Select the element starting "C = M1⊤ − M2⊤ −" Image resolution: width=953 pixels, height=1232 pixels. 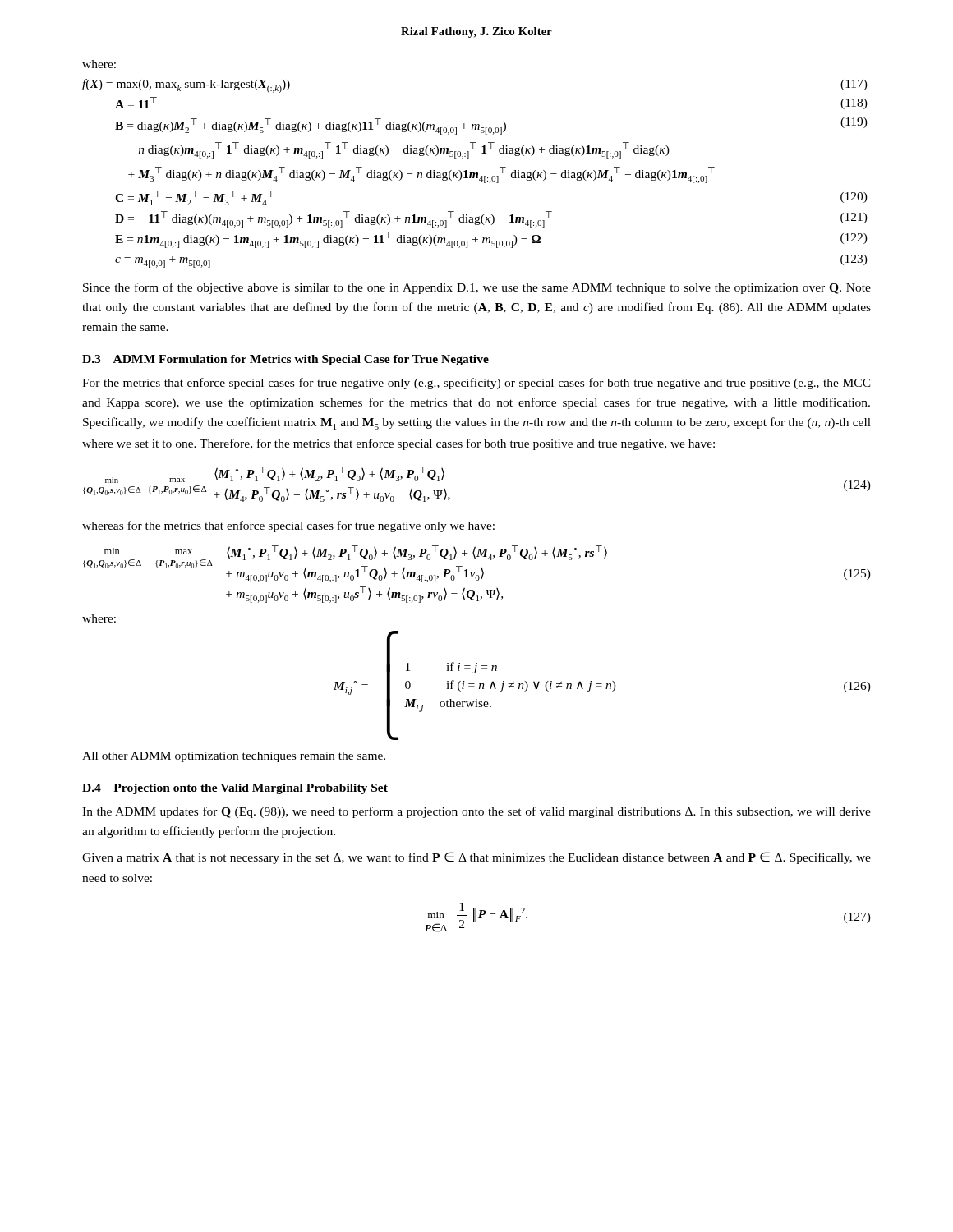195,197
